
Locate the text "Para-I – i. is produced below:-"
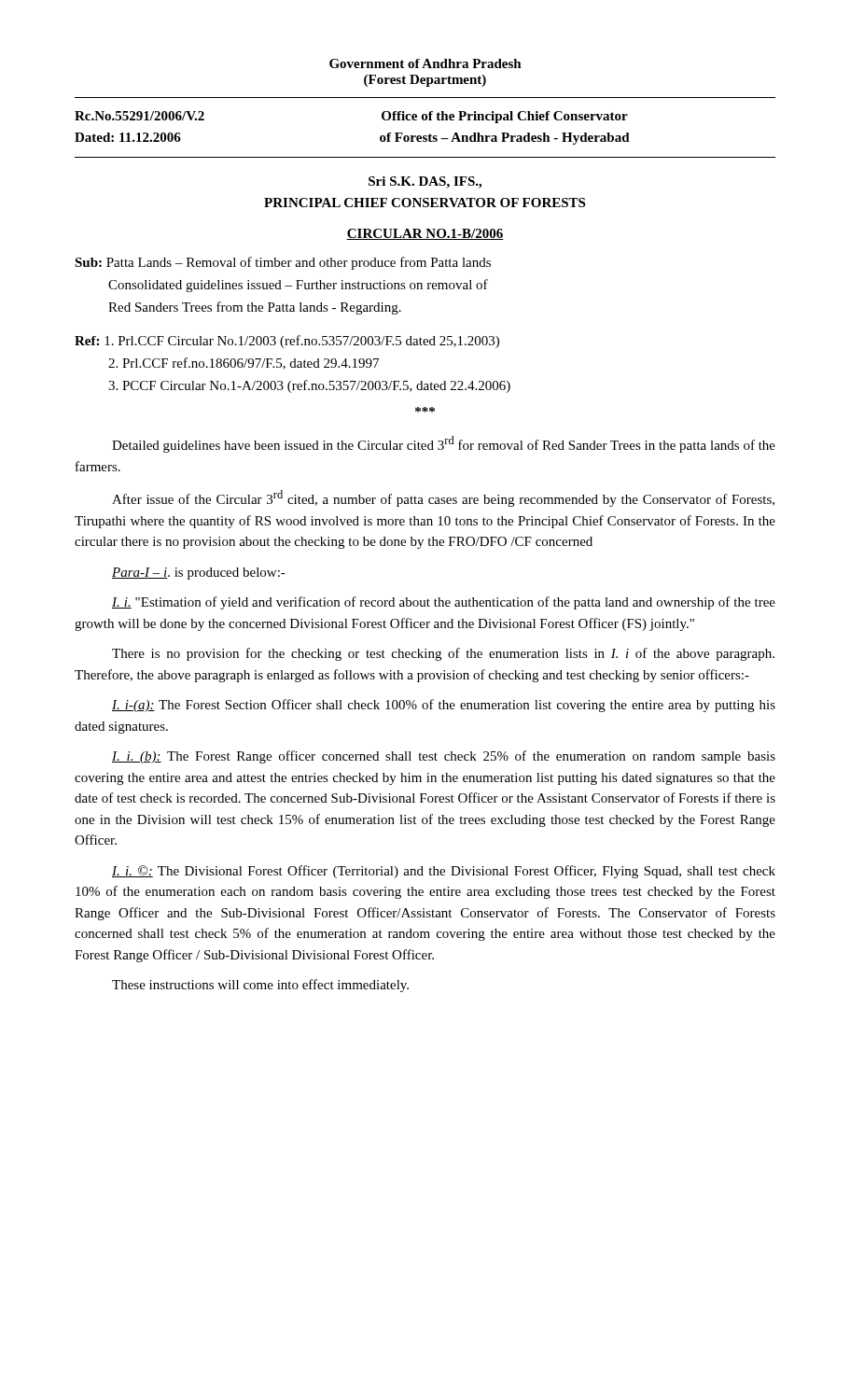coord(199,572)
